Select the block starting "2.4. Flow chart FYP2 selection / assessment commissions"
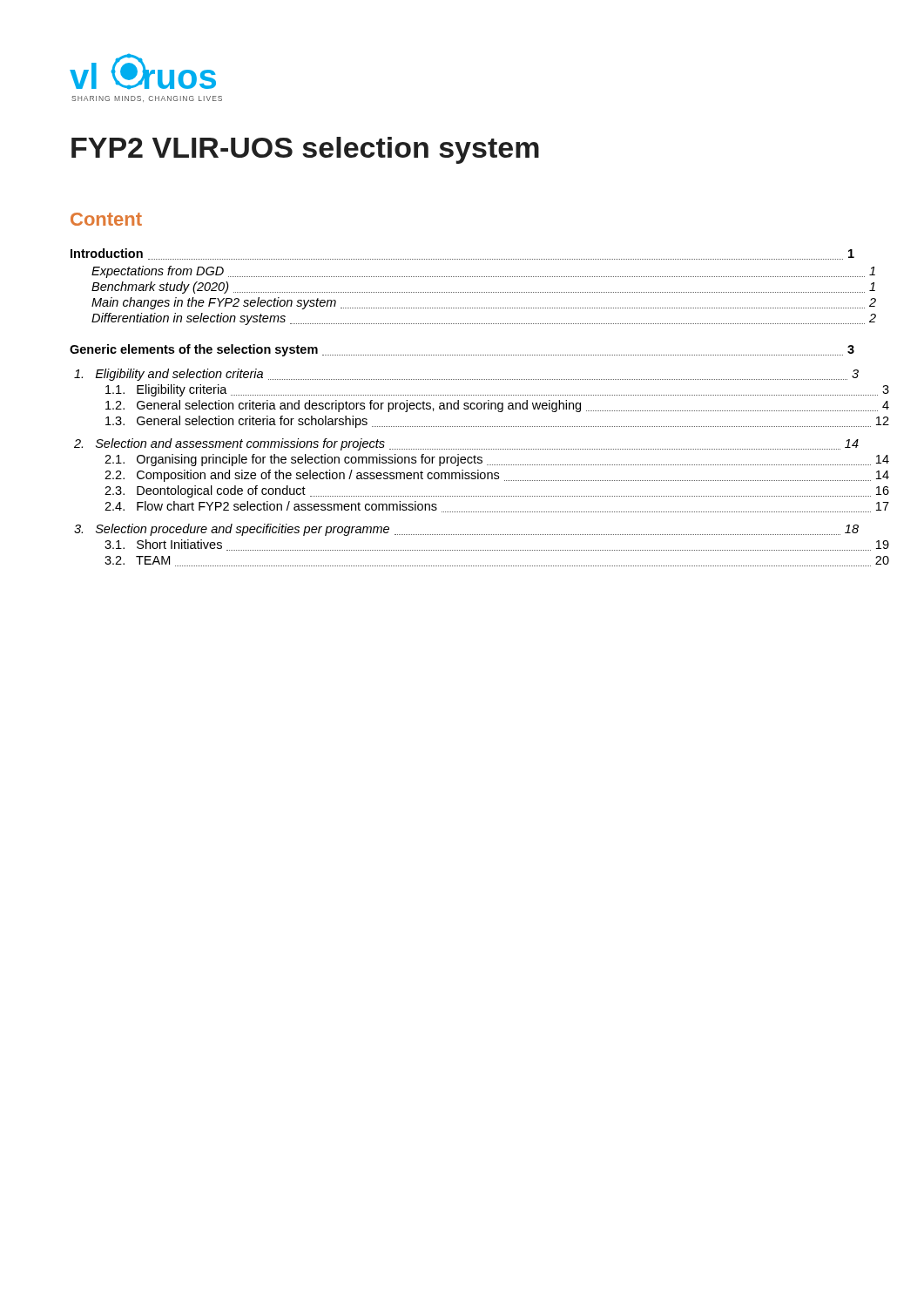 [497, 506]
